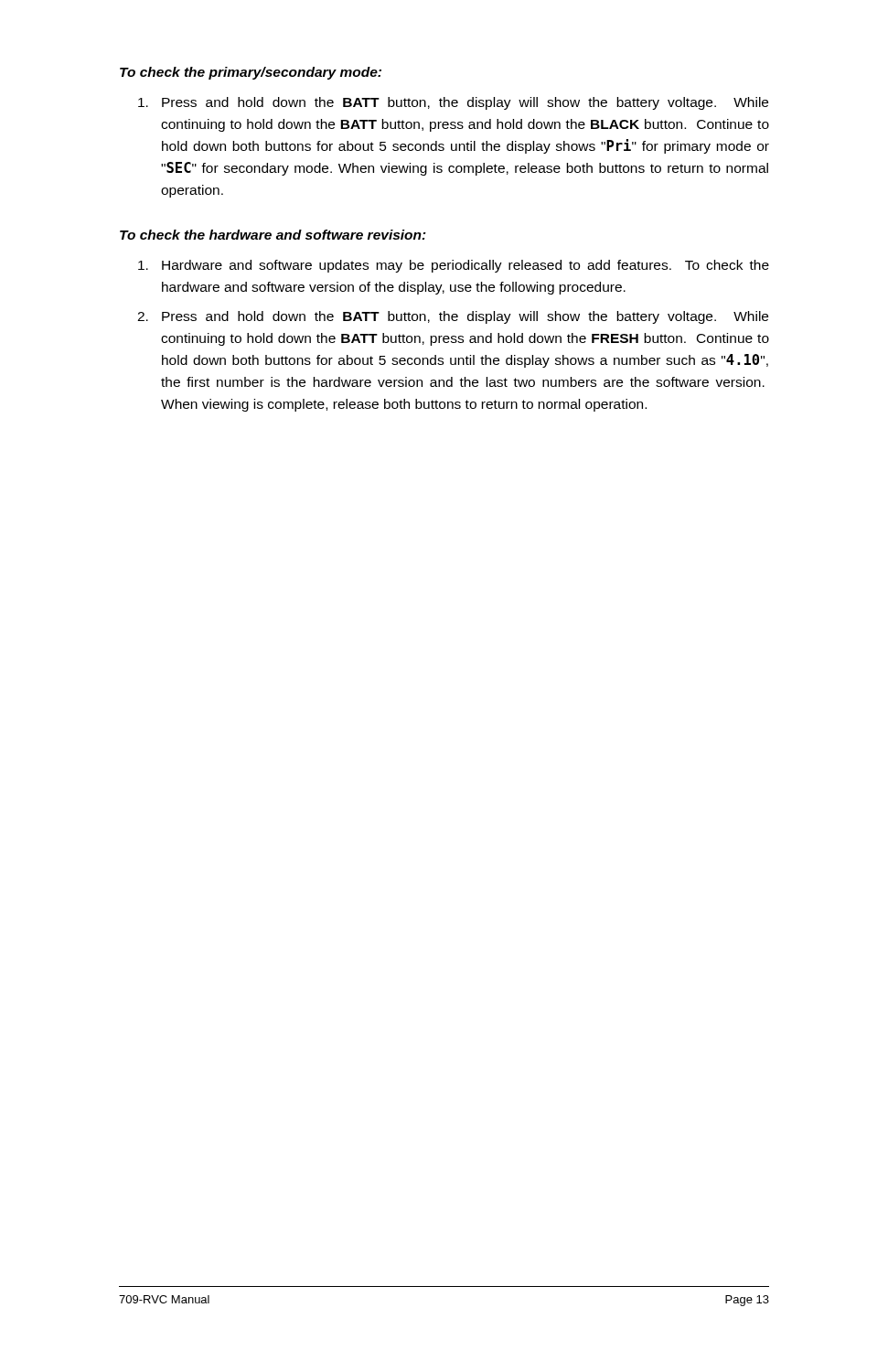Locate the region starting "Press and hold down"

tap(453, 146)
